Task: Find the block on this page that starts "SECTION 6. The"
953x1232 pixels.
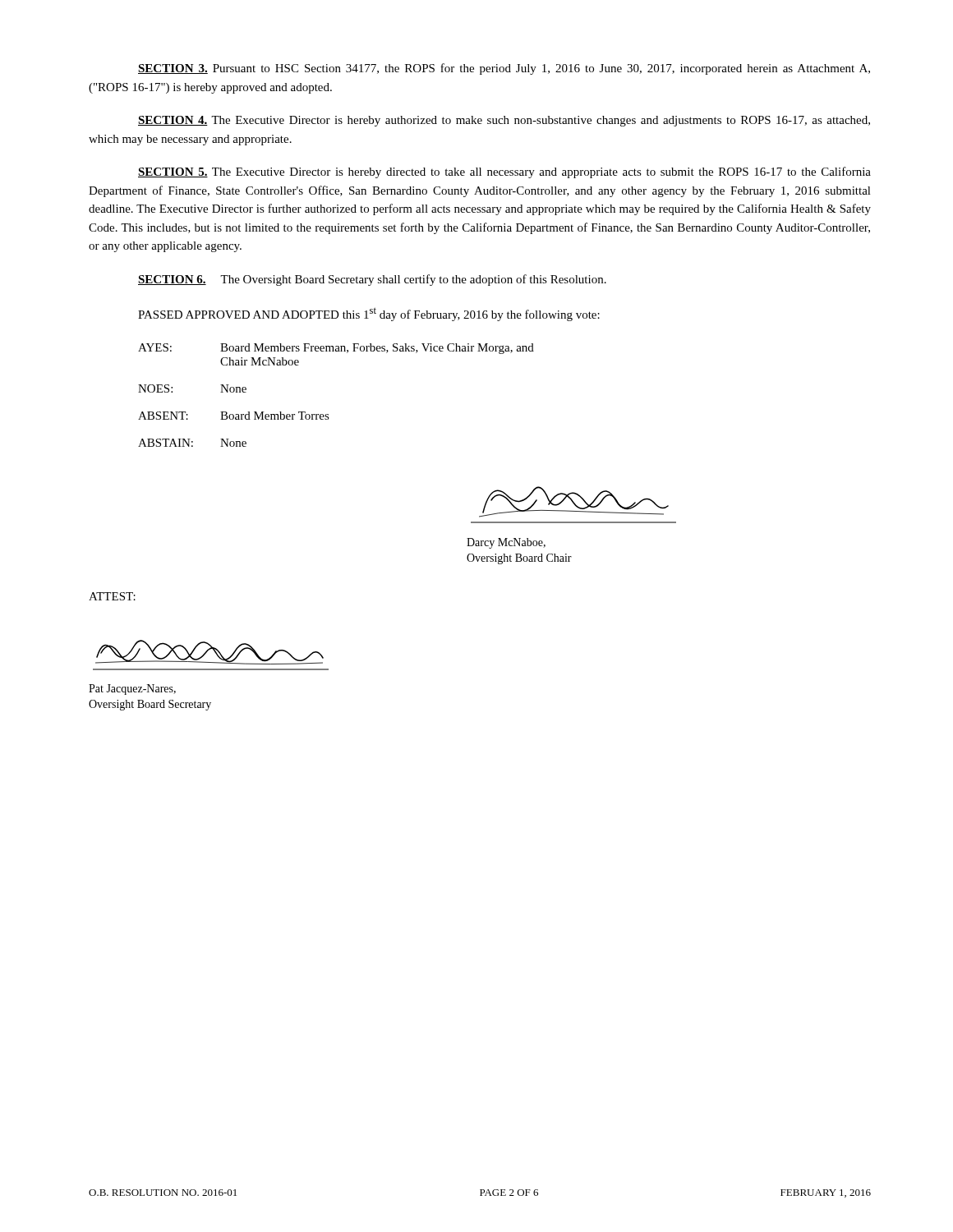Action: pyautogui.click(x=504, y=279)
